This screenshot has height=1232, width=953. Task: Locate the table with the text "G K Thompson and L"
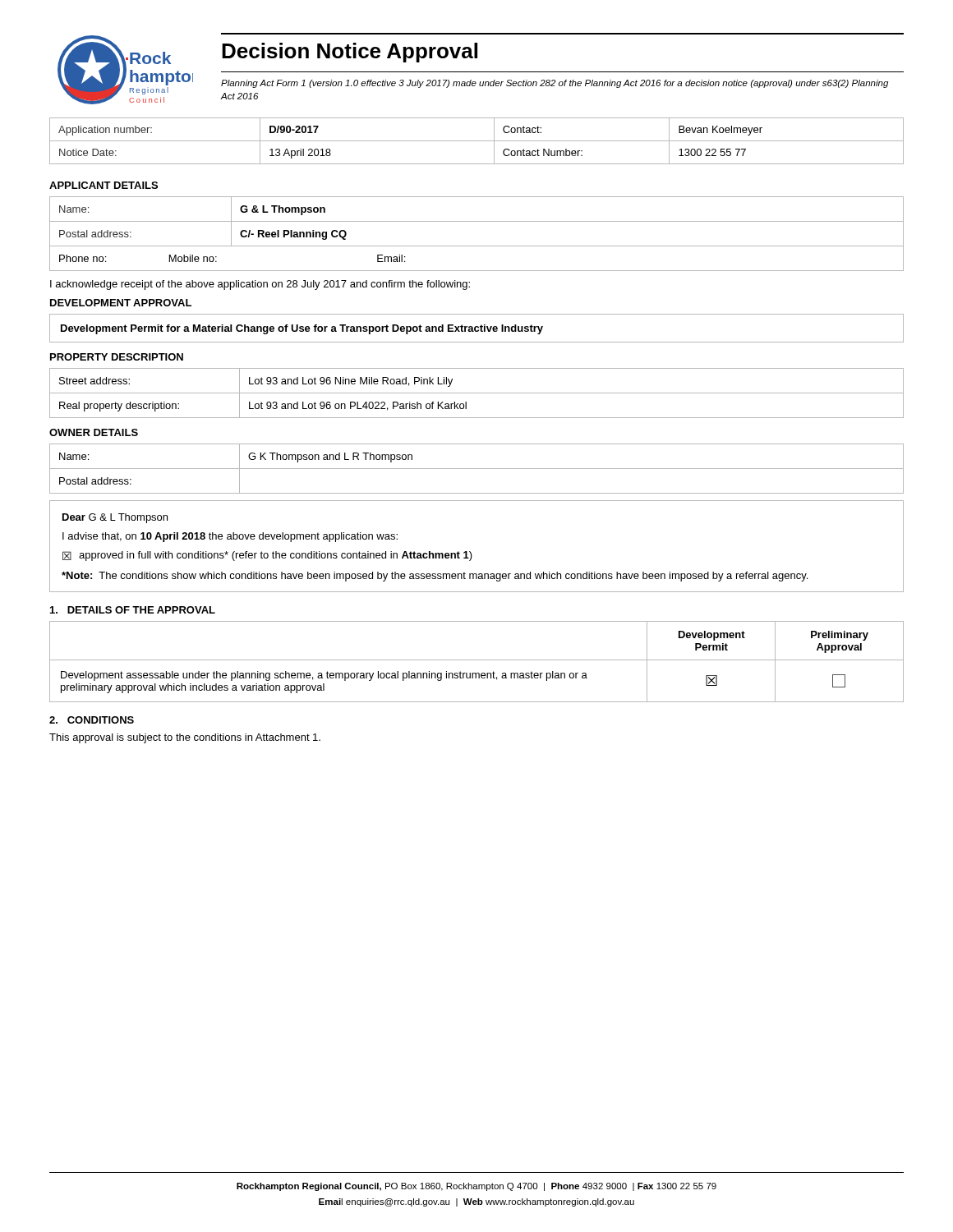(x=476, y=469)
